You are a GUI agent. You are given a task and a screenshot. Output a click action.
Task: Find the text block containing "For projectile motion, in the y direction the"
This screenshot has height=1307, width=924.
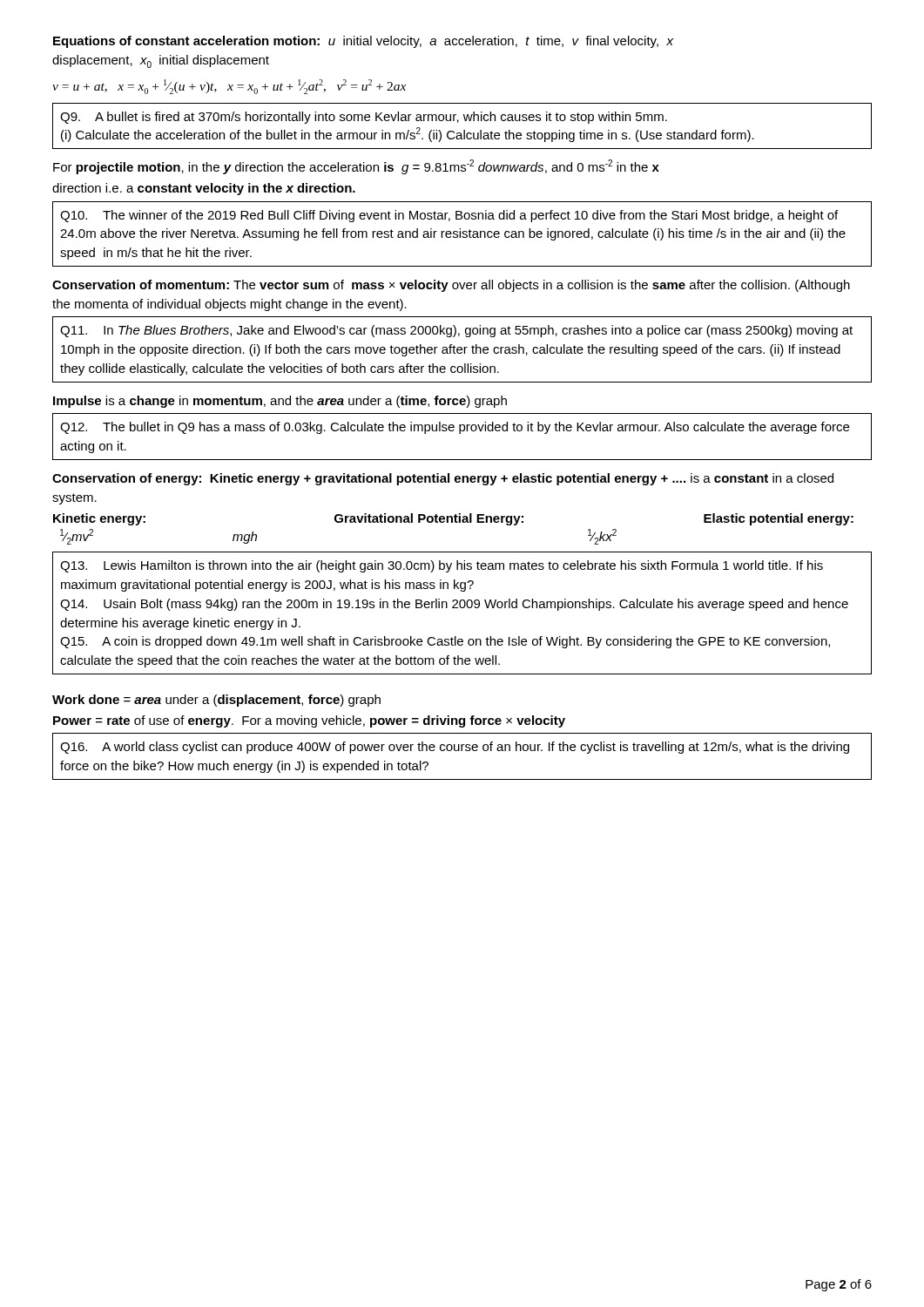[x=356, y=166]
